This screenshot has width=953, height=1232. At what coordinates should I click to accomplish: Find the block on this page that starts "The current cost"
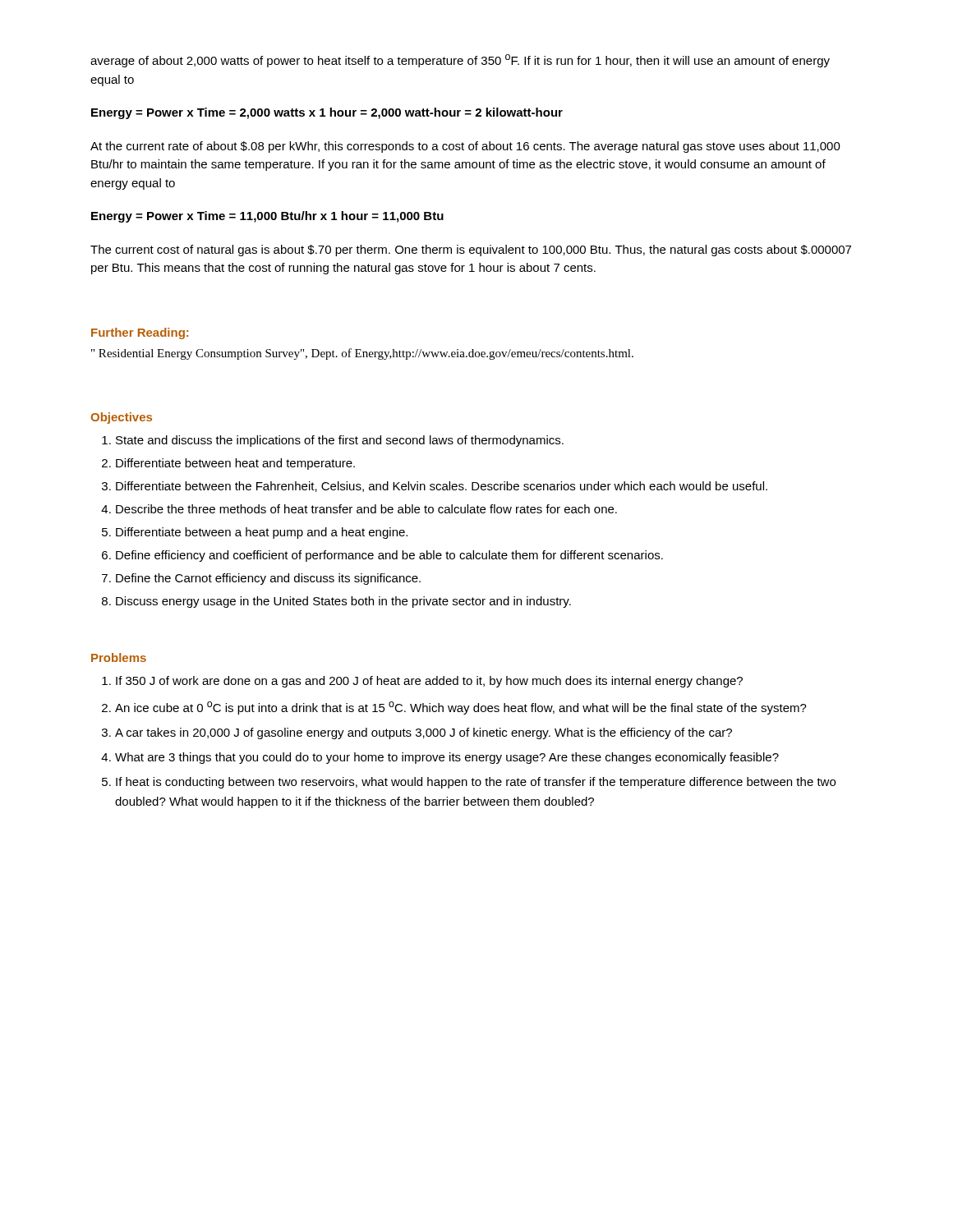[x=471, y=258]
